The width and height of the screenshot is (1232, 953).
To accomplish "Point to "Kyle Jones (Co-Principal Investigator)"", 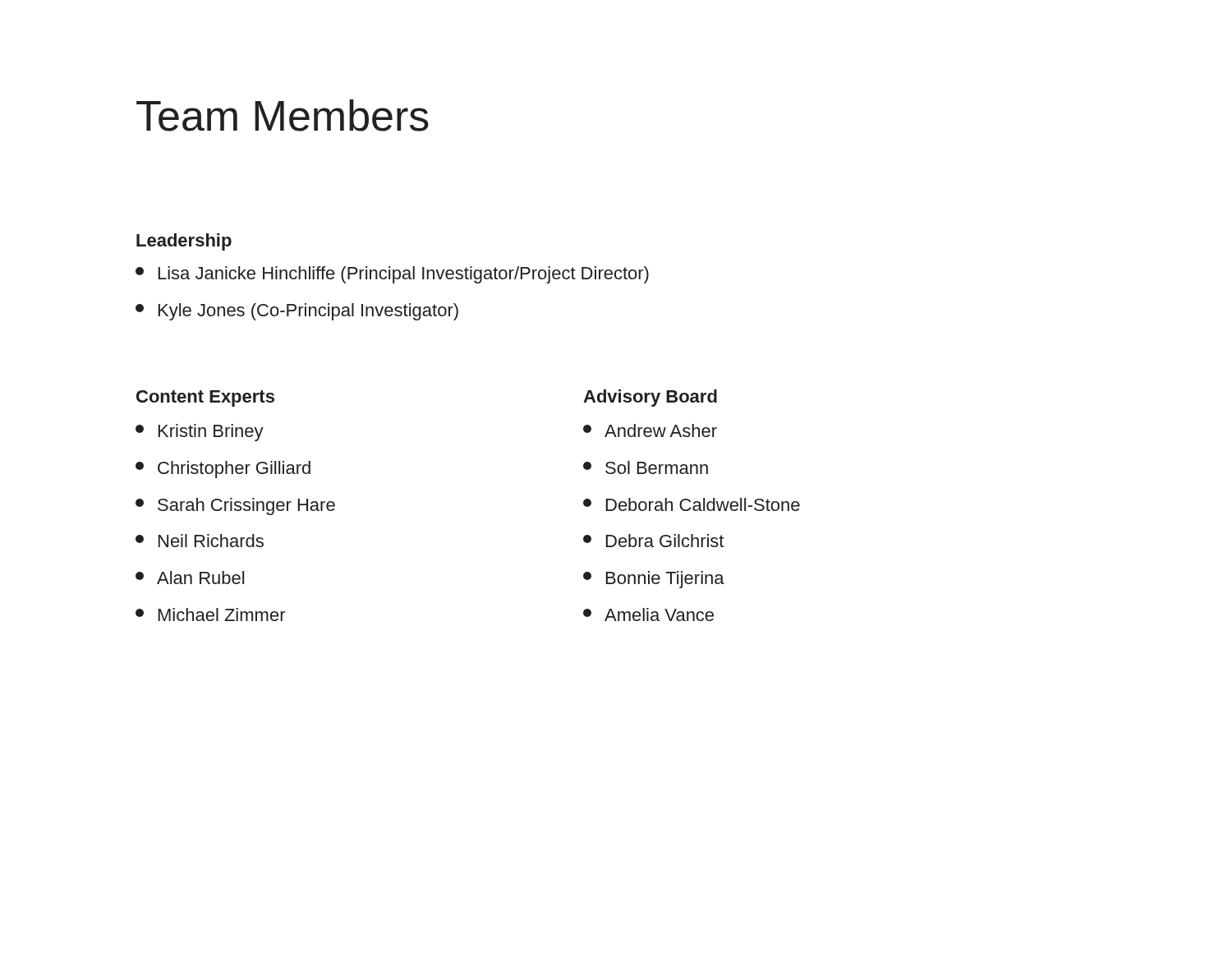I will pos(297,311).
